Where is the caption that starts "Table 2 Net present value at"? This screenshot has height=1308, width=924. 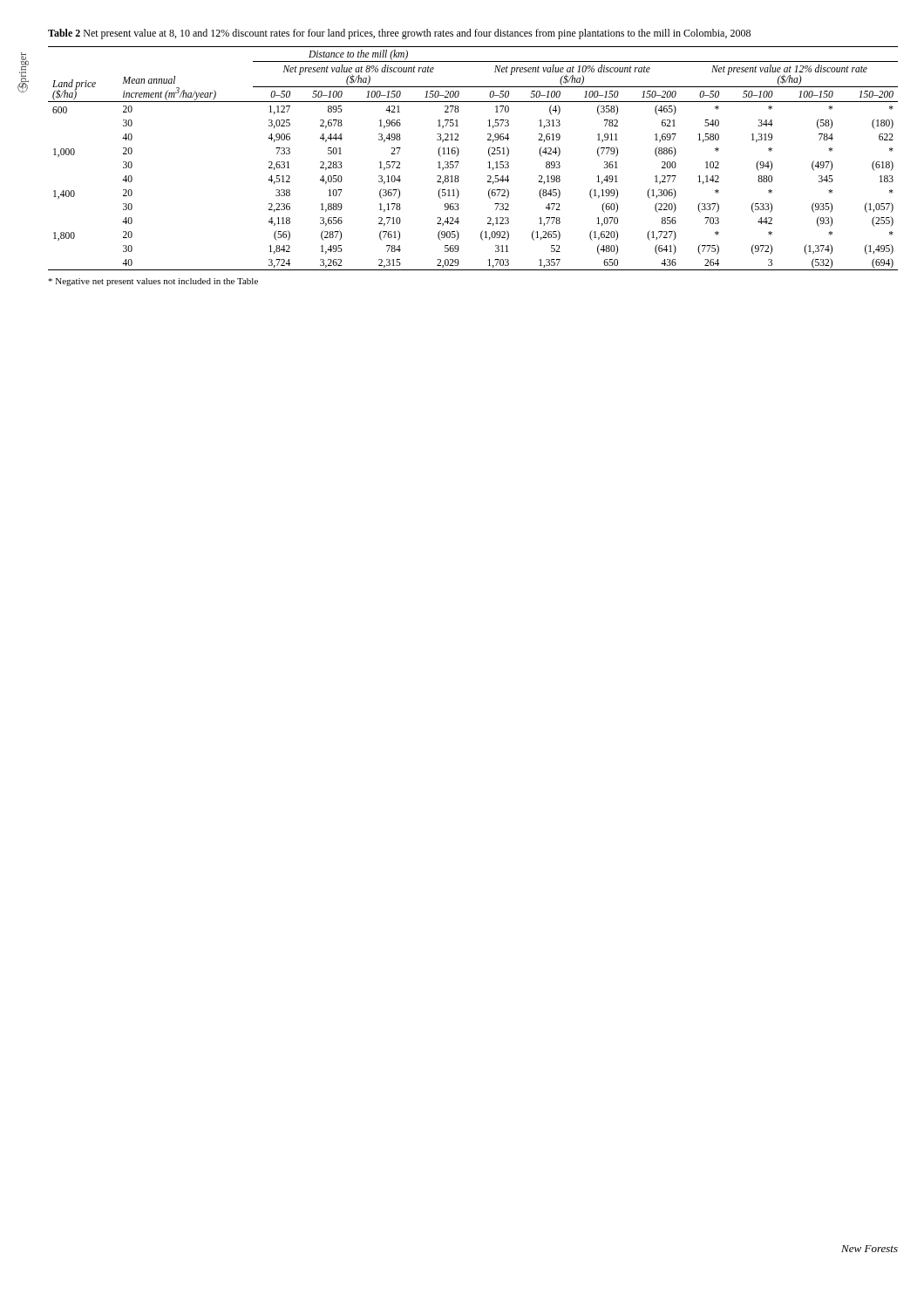click(399, 33)
